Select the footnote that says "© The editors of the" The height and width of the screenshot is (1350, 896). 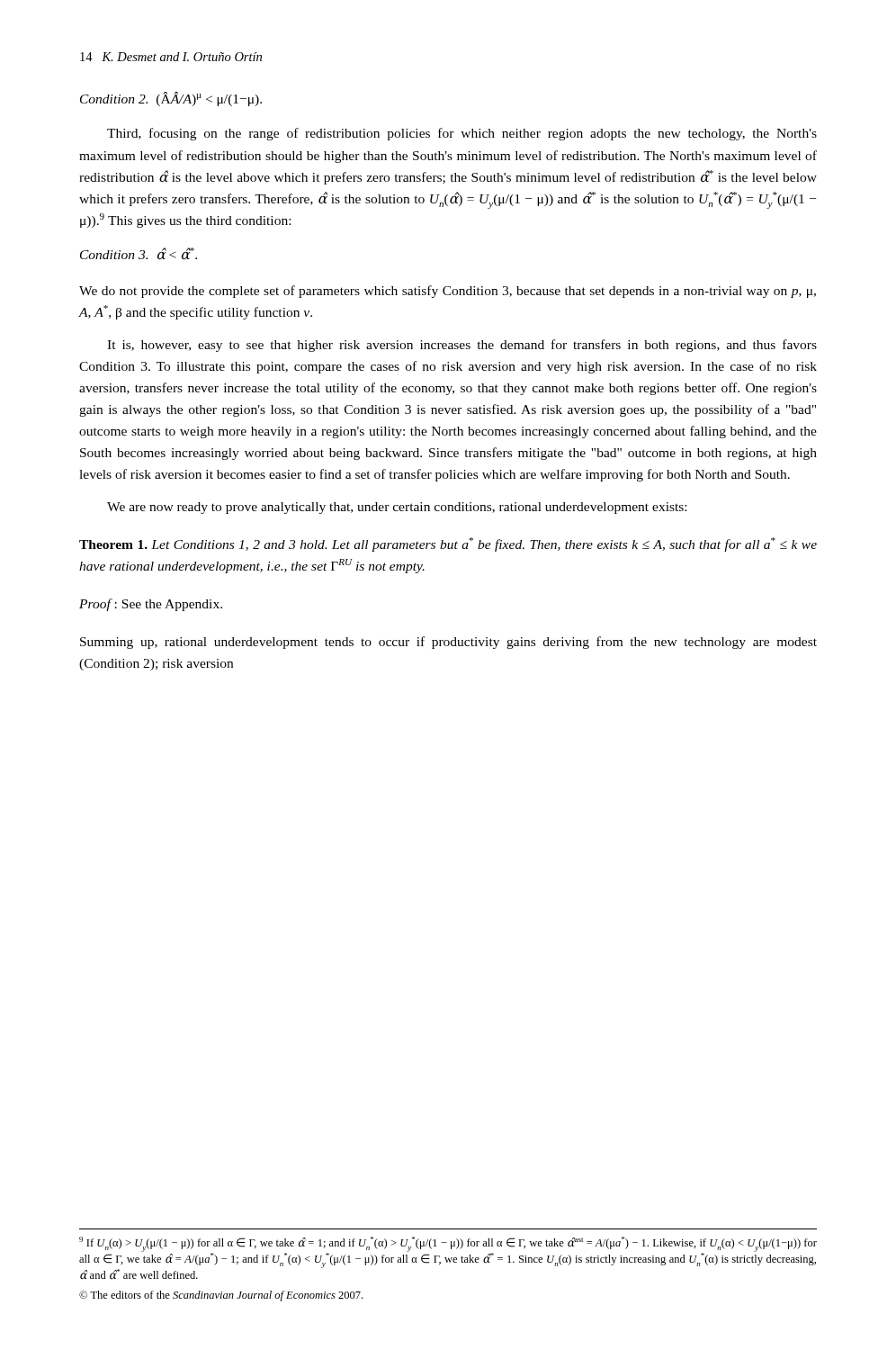pyautogui.click(x=221, y=1295)
